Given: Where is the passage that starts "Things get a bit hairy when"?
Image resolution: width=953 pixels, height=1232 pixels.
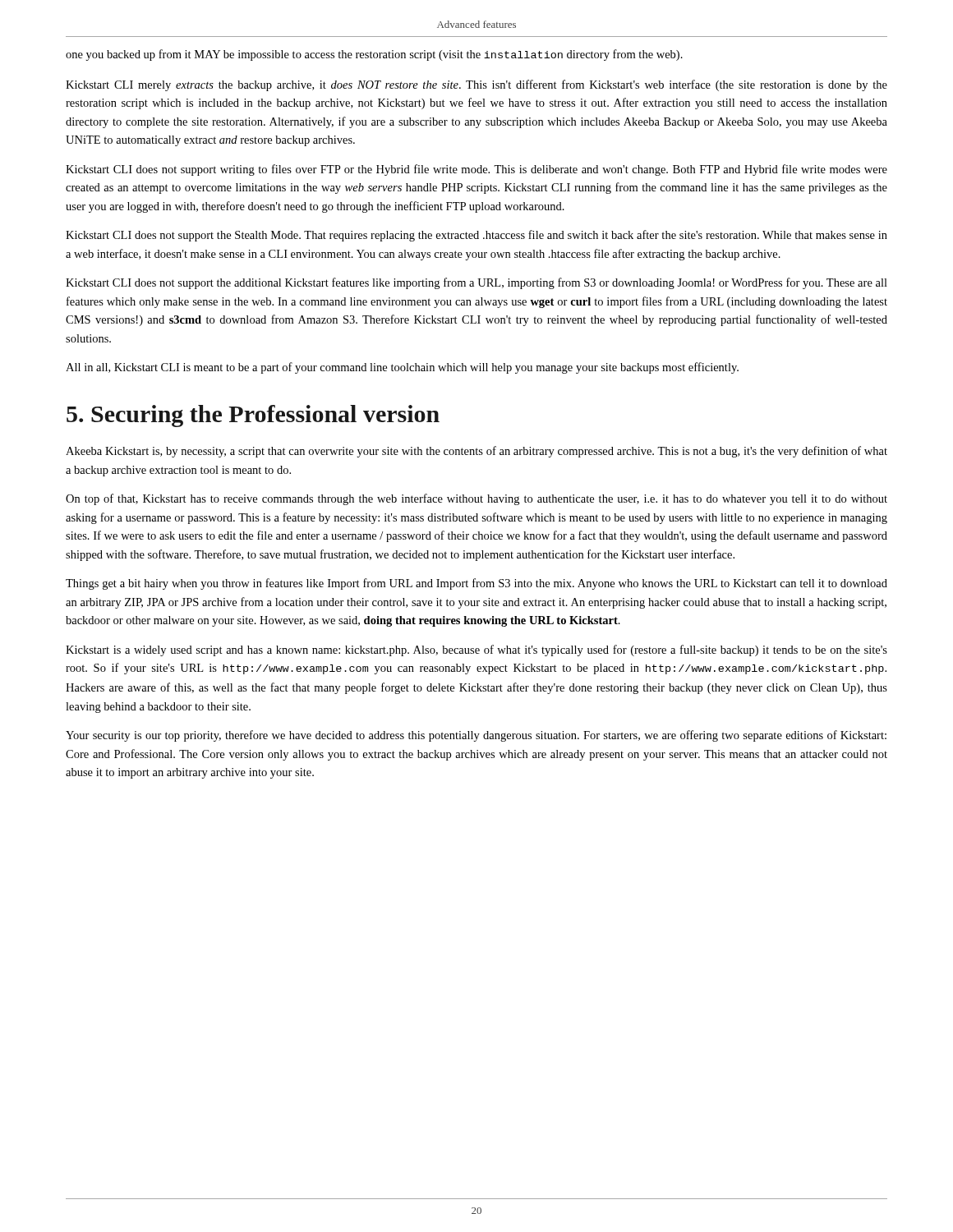Looking at the screenshot, I should [476, 602].
